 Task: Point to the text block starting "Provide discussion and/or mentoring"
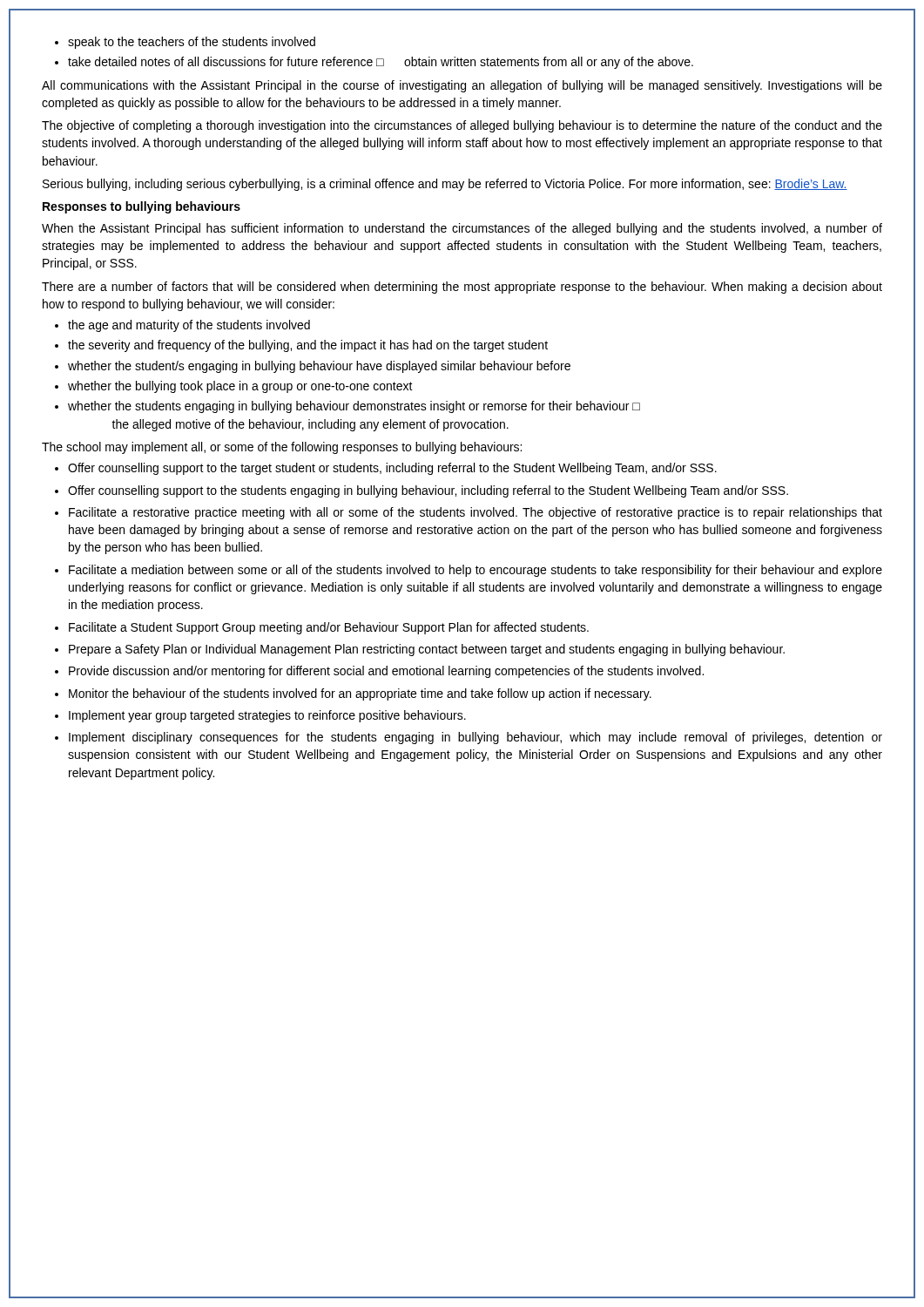click(x=386, y=671)
